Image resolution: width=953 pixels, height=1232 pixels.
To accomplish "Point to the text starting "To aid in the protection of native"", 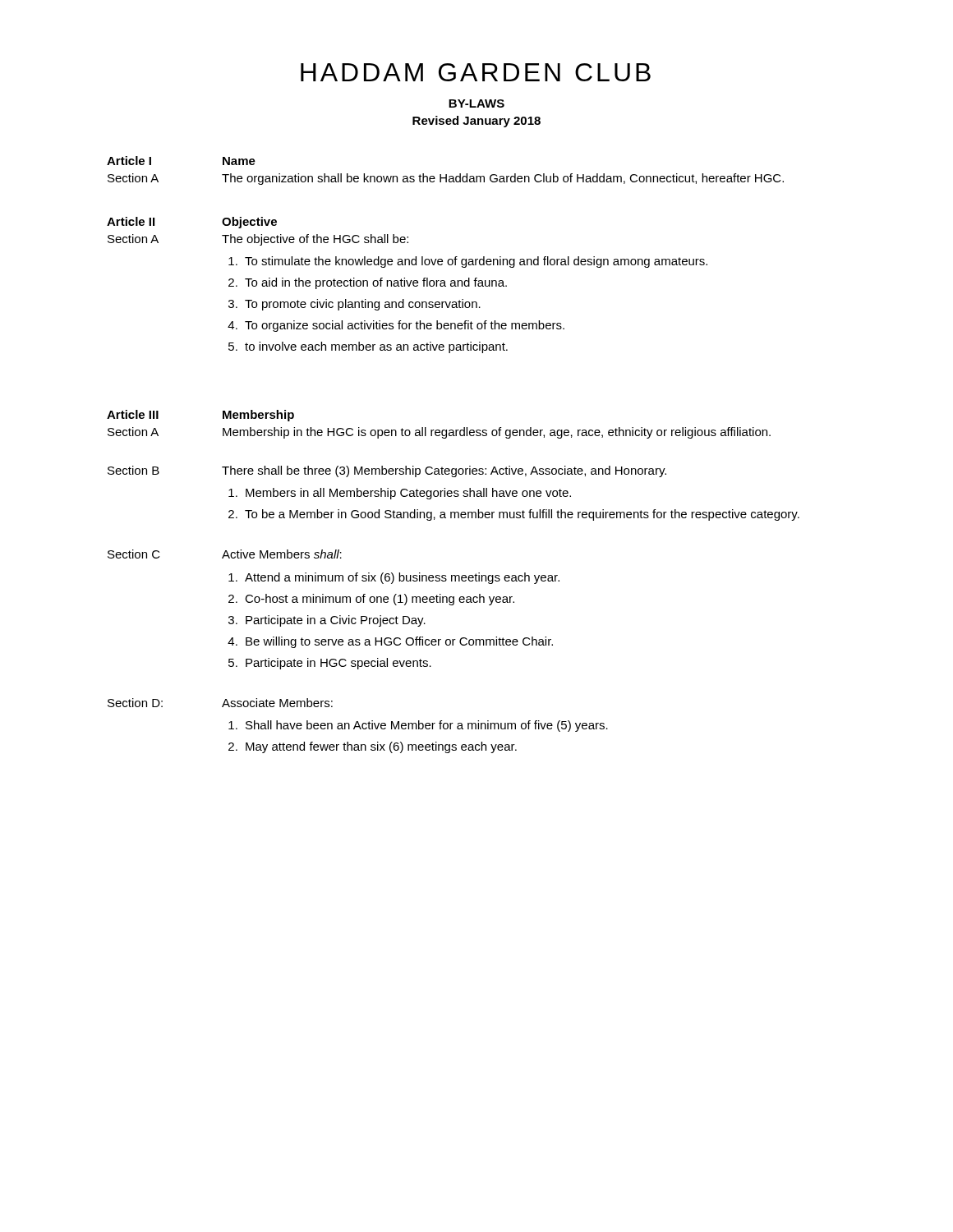I will [376, 282].
